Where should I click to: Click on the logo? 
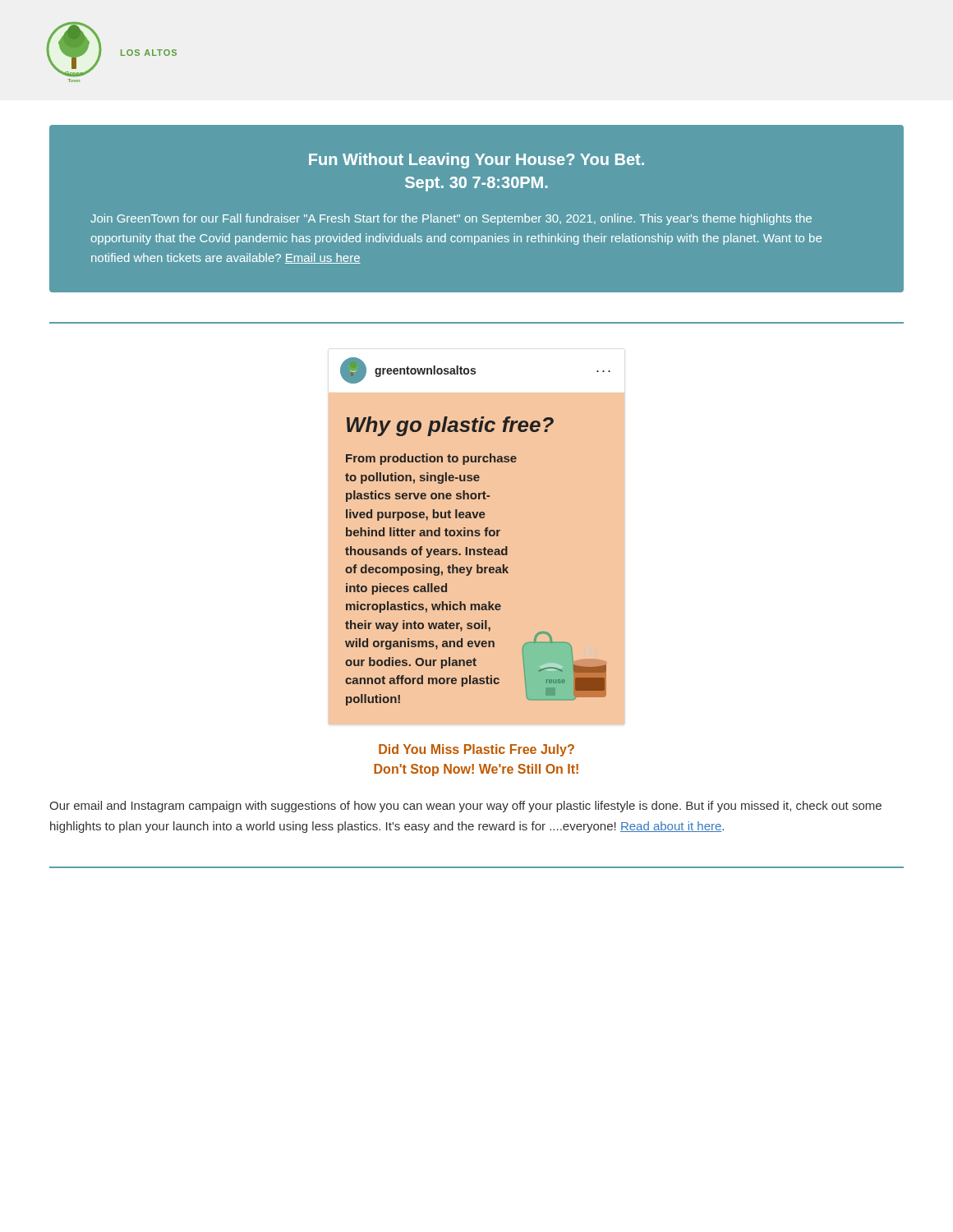coord(476,53)
